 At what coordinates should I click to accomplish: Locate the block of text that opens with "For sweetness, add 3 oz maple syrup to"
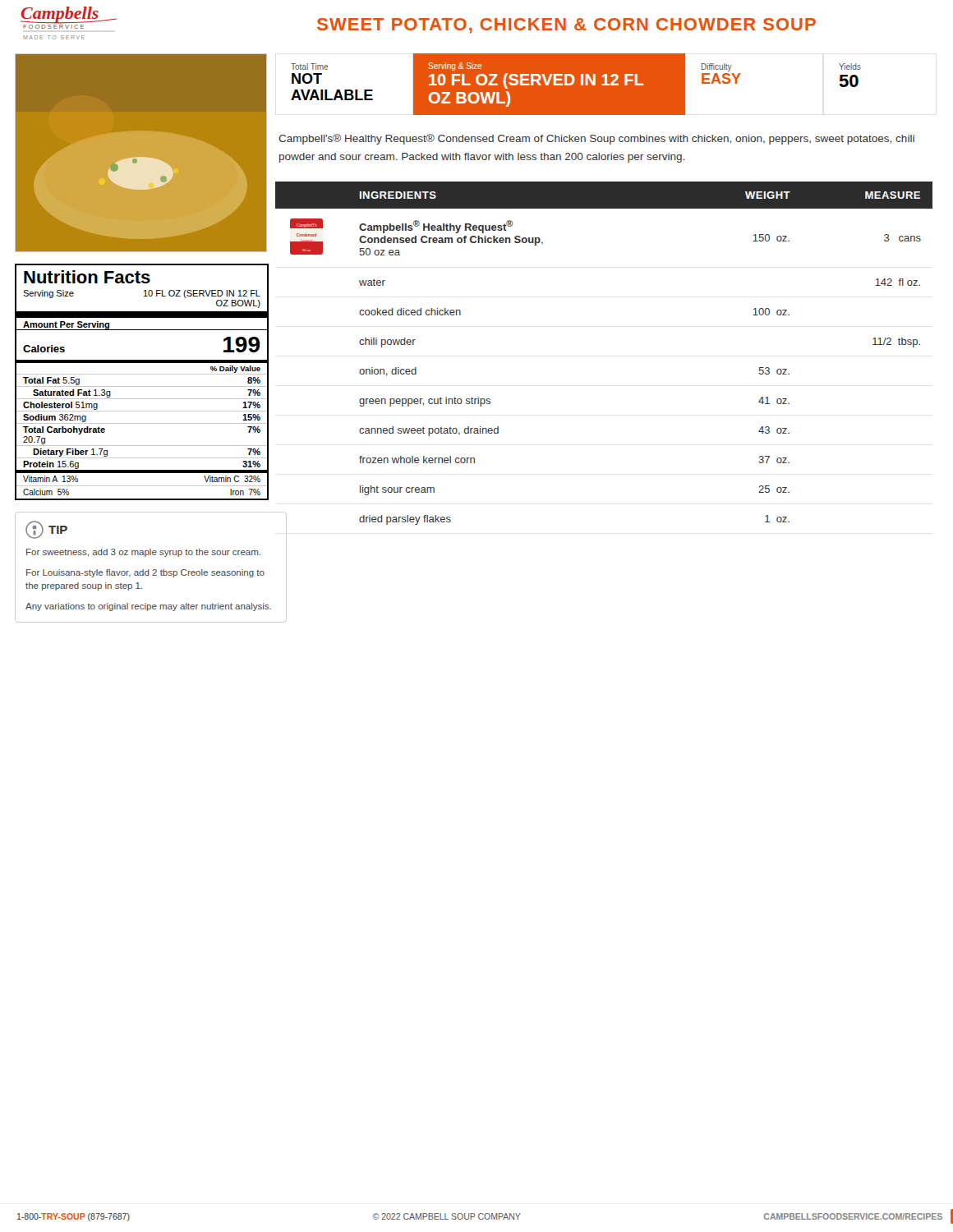point(143,552)
